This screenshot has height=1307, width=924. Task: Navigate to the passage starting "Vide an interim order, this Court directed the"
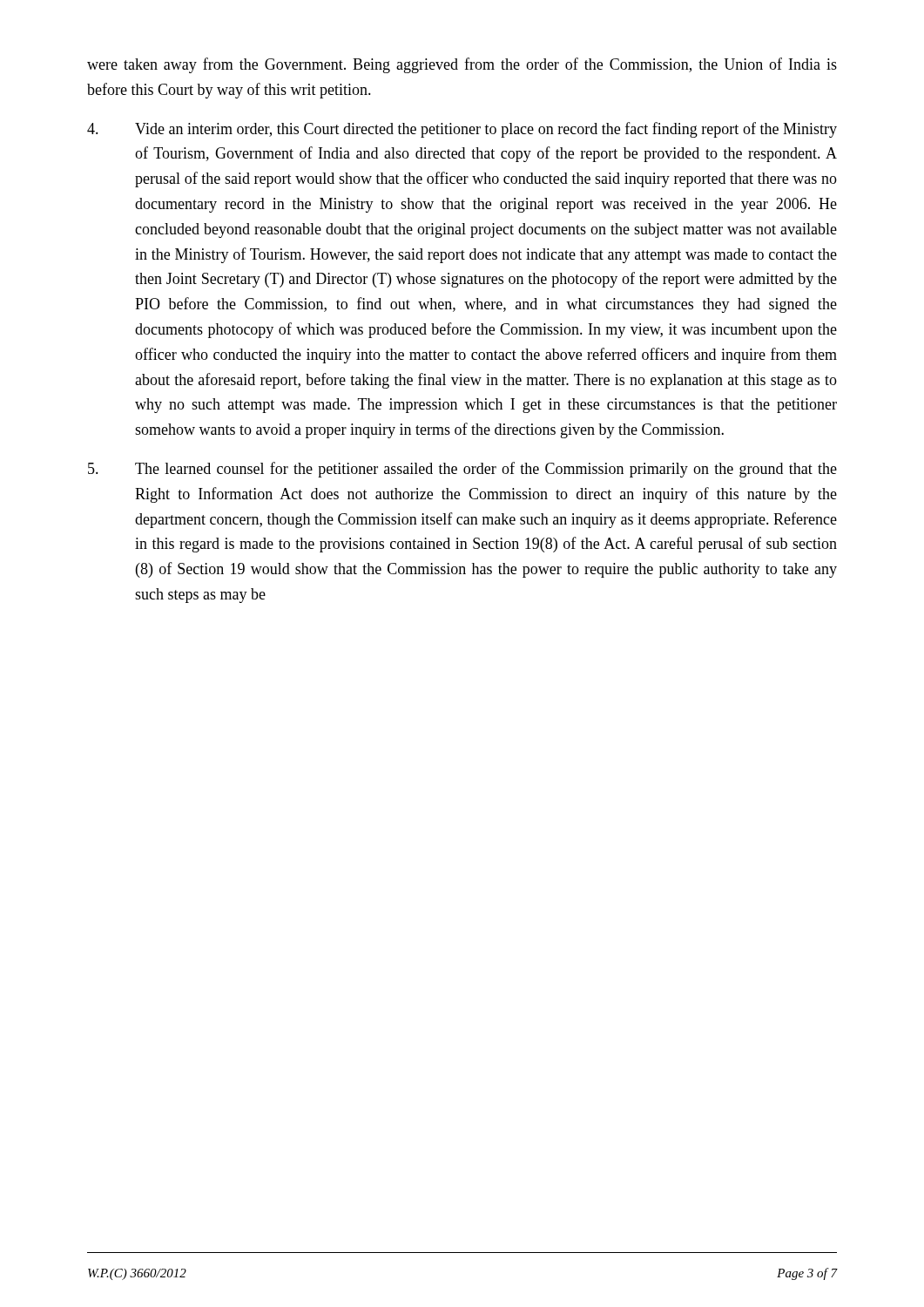point(462,280)
